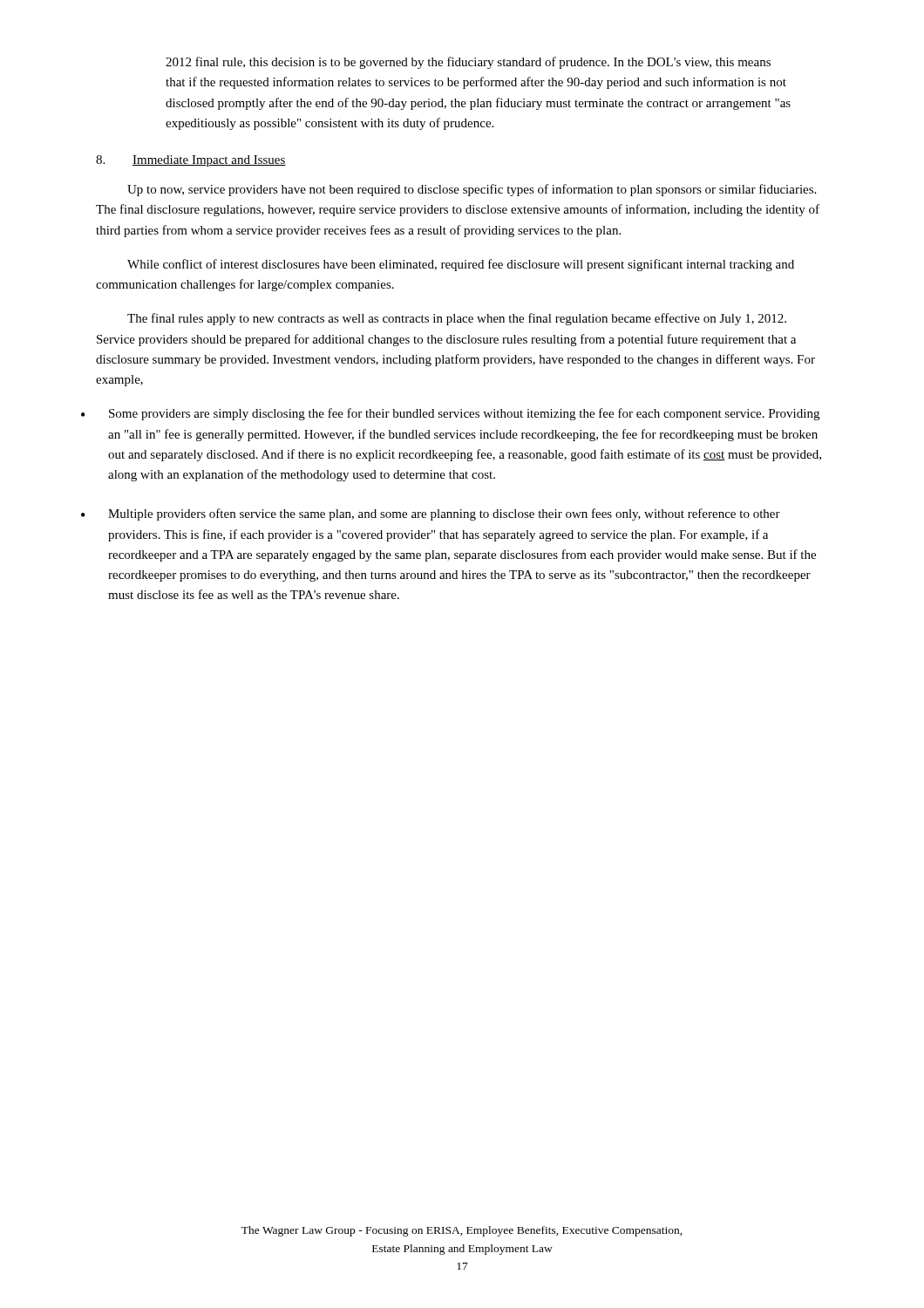Locate the section header containing "8. Immediate Impact and Issues"
This screenshot has height=1308, width=924.
point(191,161)
